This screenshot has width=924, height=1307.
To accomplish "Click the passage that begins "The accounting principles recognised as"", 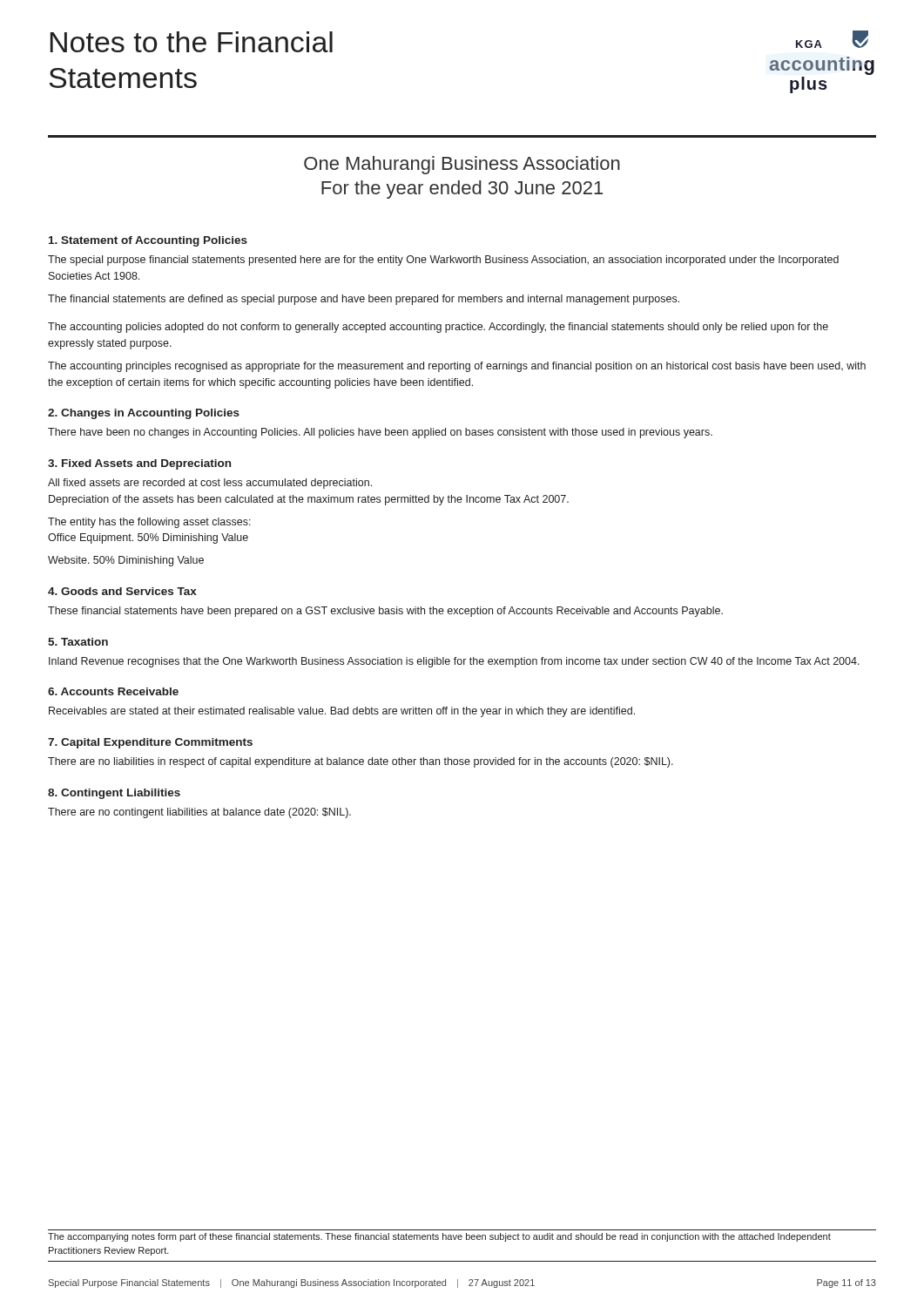I will 457,374.
